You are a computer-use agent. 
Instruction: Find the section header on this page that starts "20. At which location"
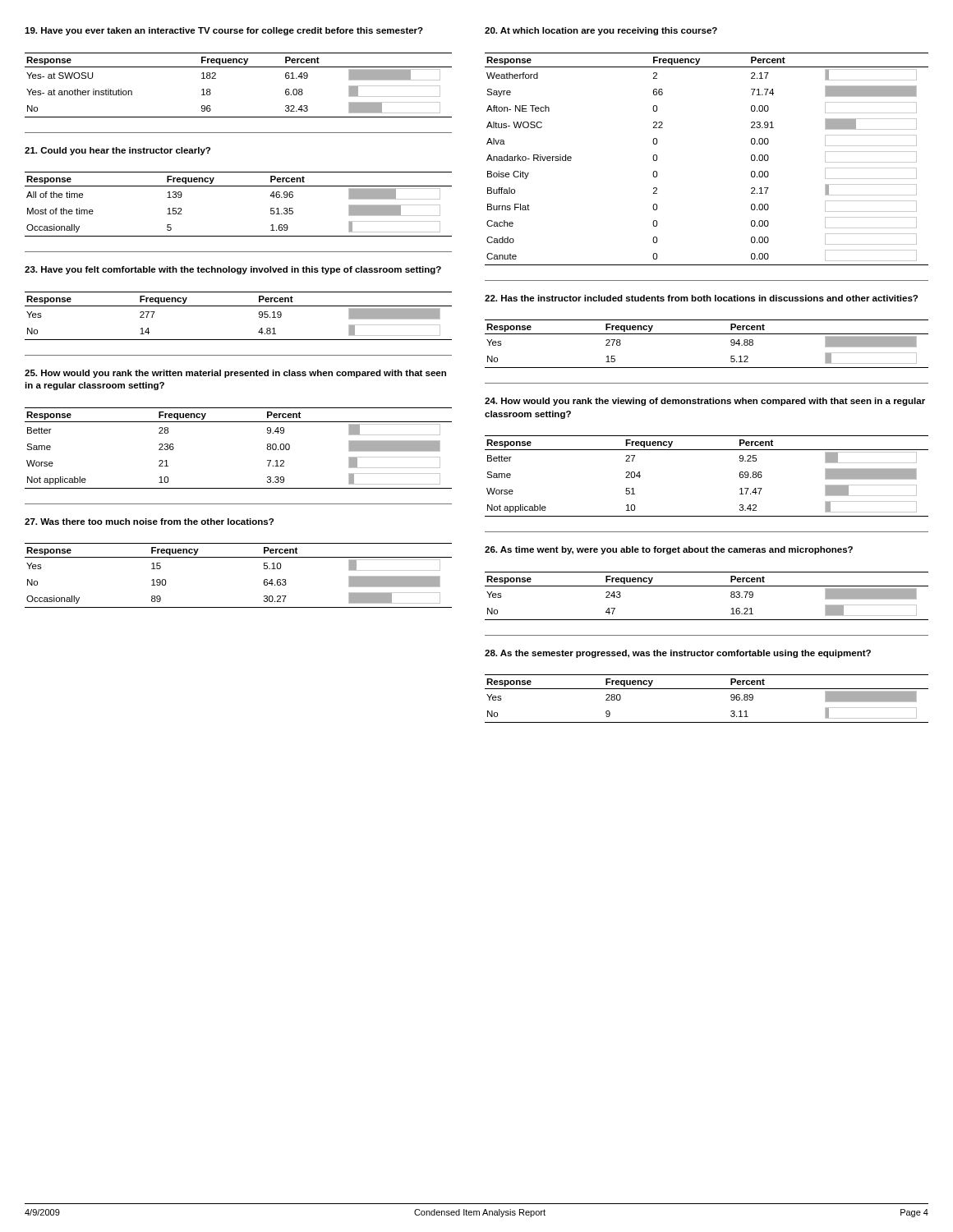[707, 31]
